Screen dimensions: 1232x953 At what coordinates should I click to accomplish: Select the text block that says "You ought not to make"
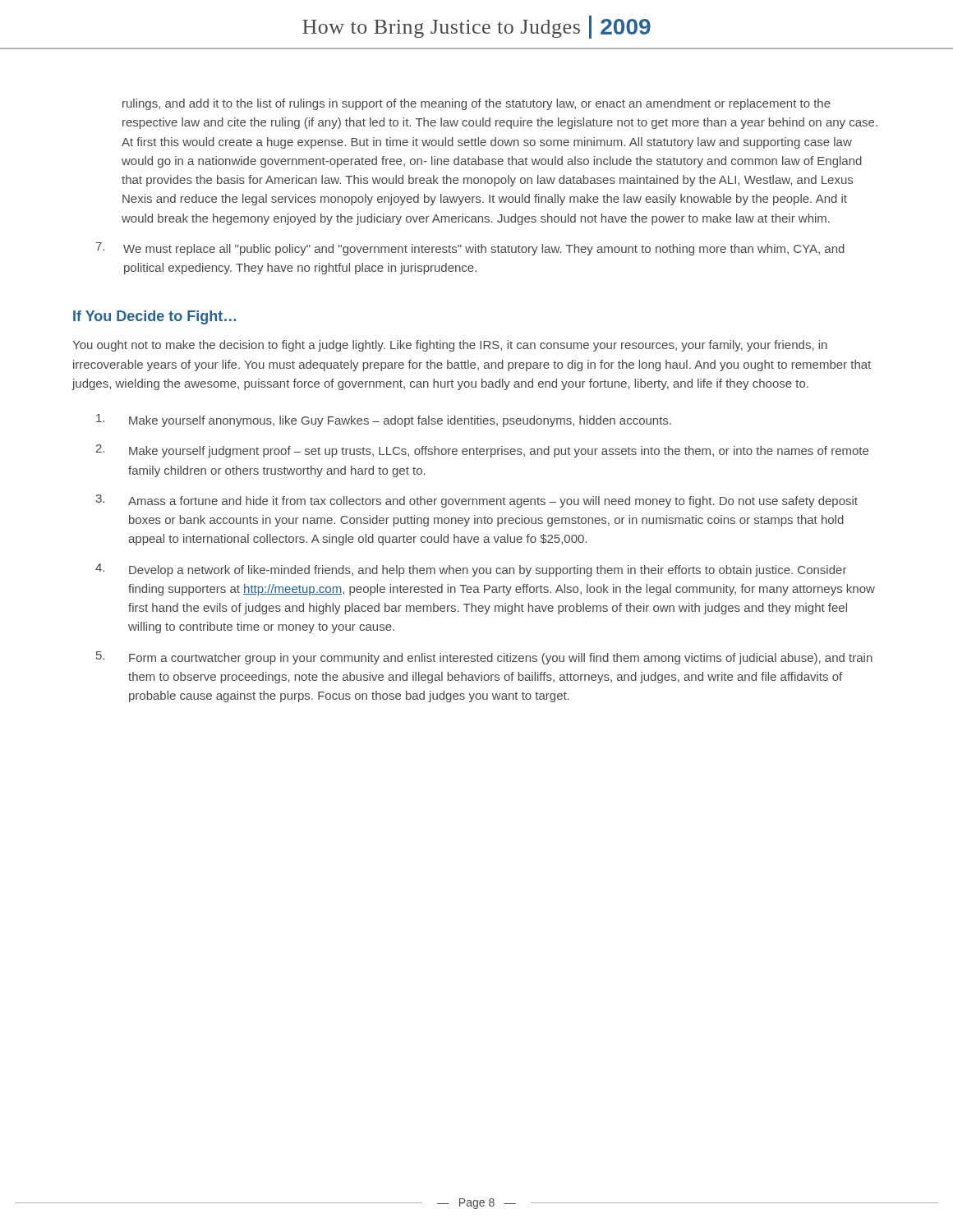[x=472, y=364]
